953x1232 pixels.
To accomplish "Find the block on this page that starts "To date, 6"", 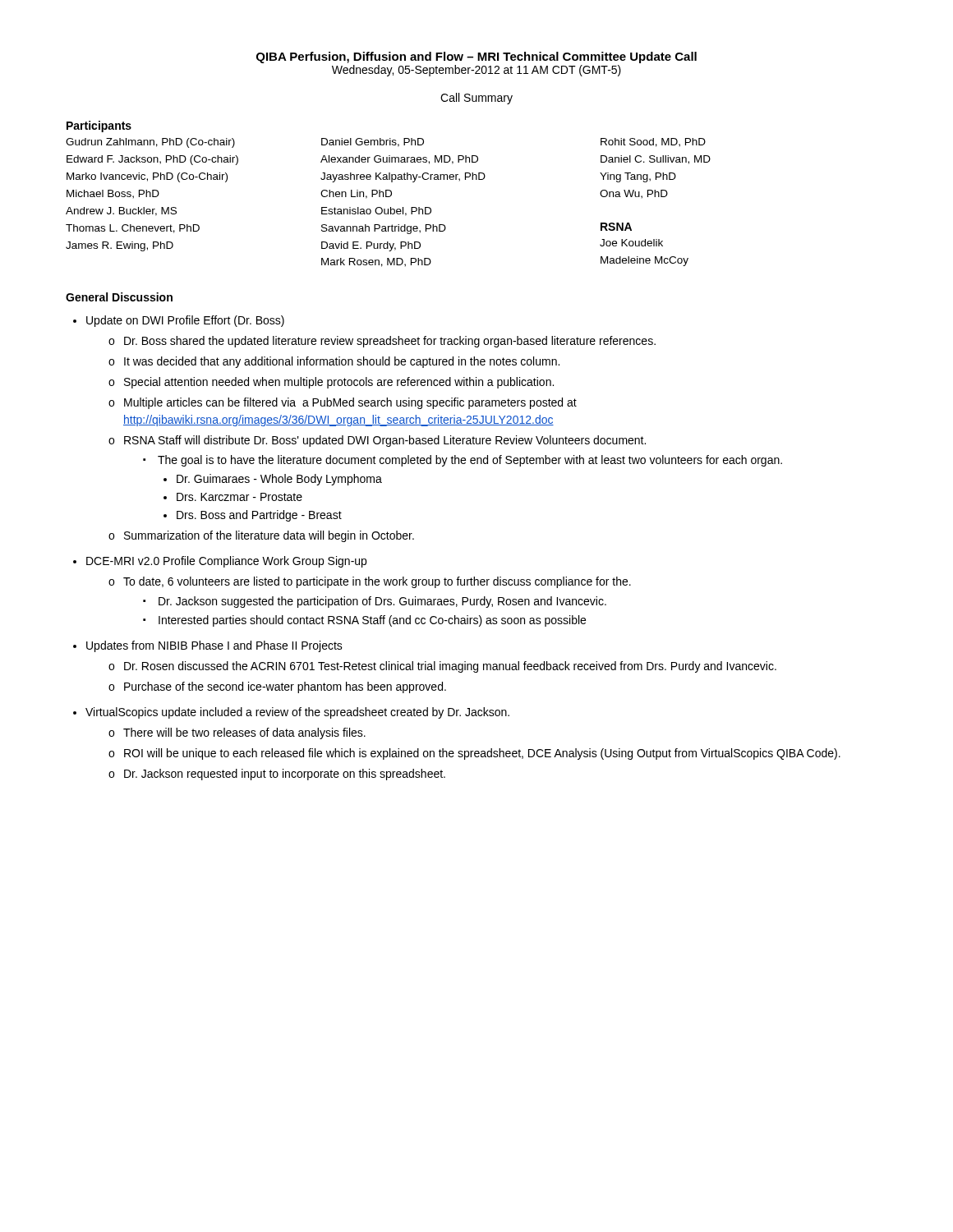I will point(505,602).
